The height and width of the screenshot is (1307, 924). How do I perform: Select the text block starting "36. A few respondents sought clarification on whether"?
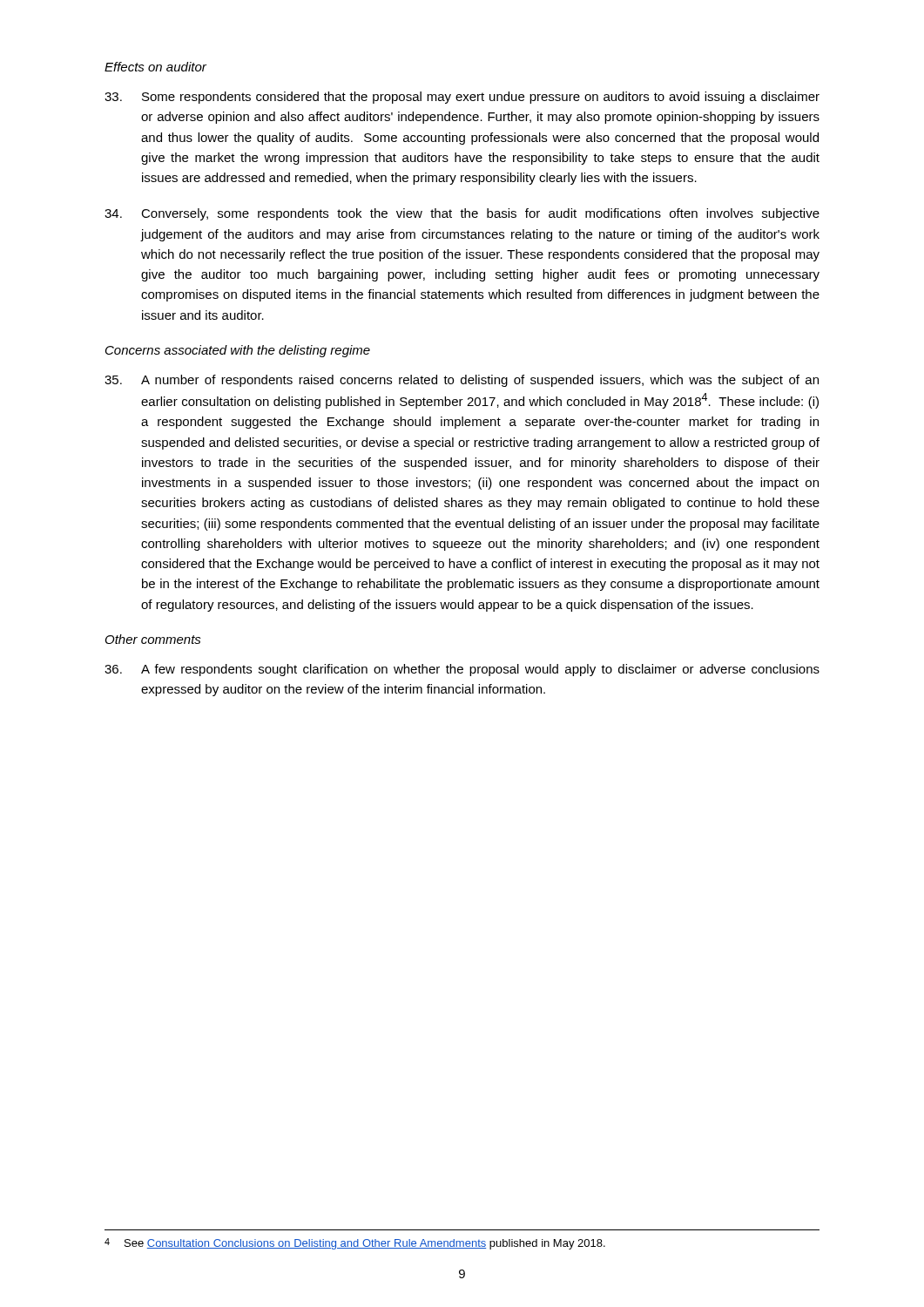462,679
